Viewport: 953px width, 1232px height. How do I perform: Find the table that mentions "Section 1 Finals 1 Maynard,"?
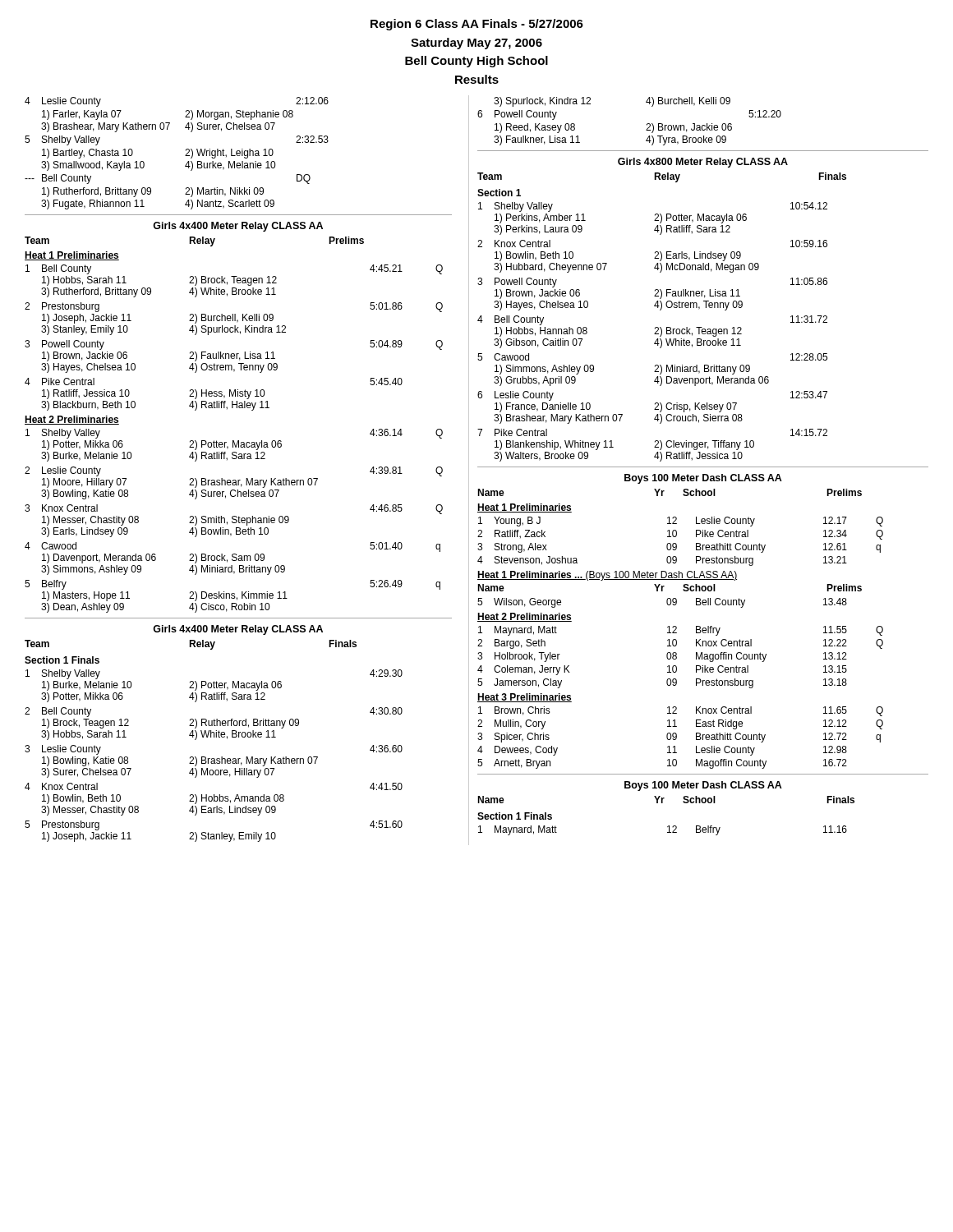(x=703, y=823)
